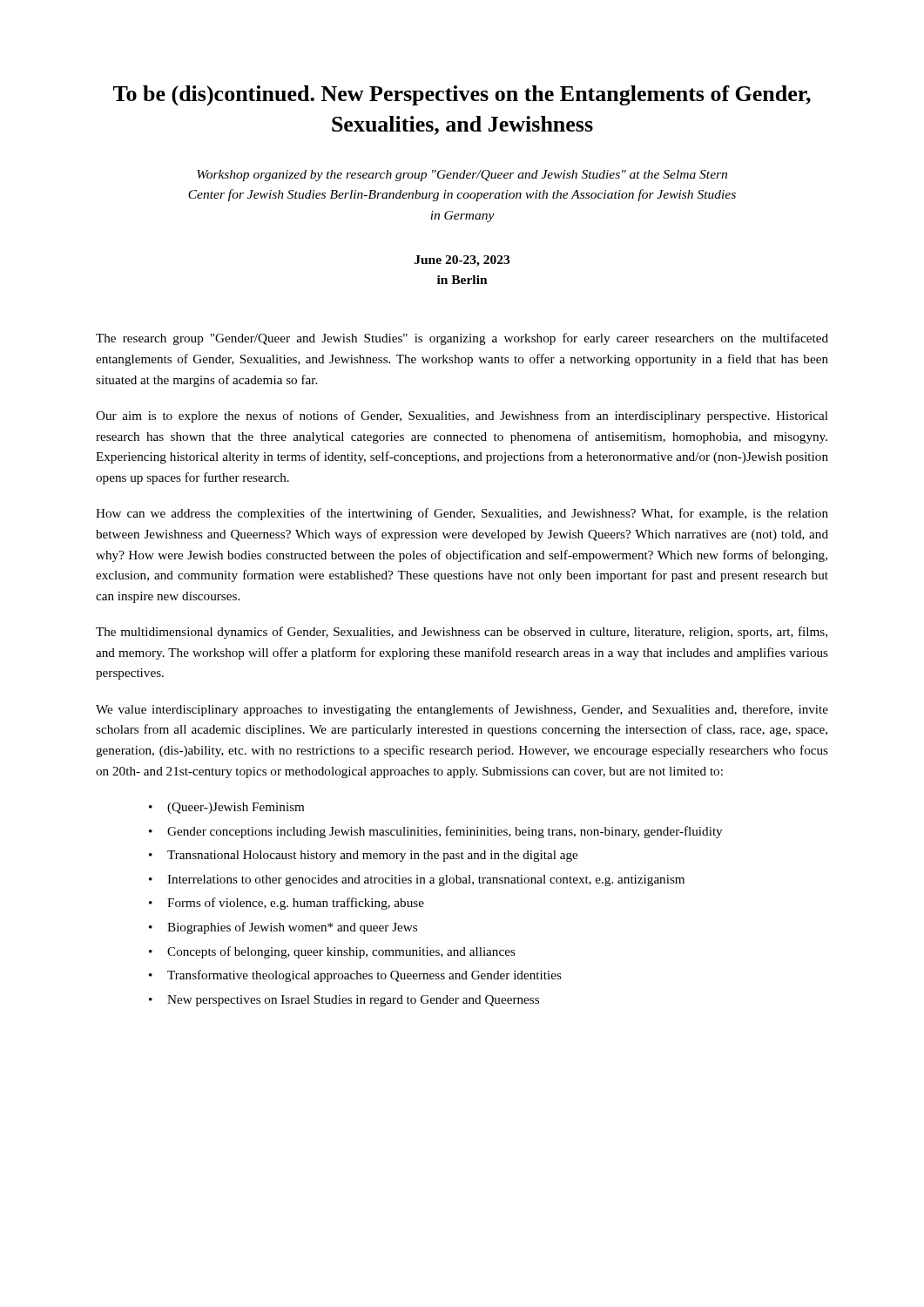Click the passage that begins "• Transformative theological approaches to Queerness and Gender"

click(x=488, y=975)
